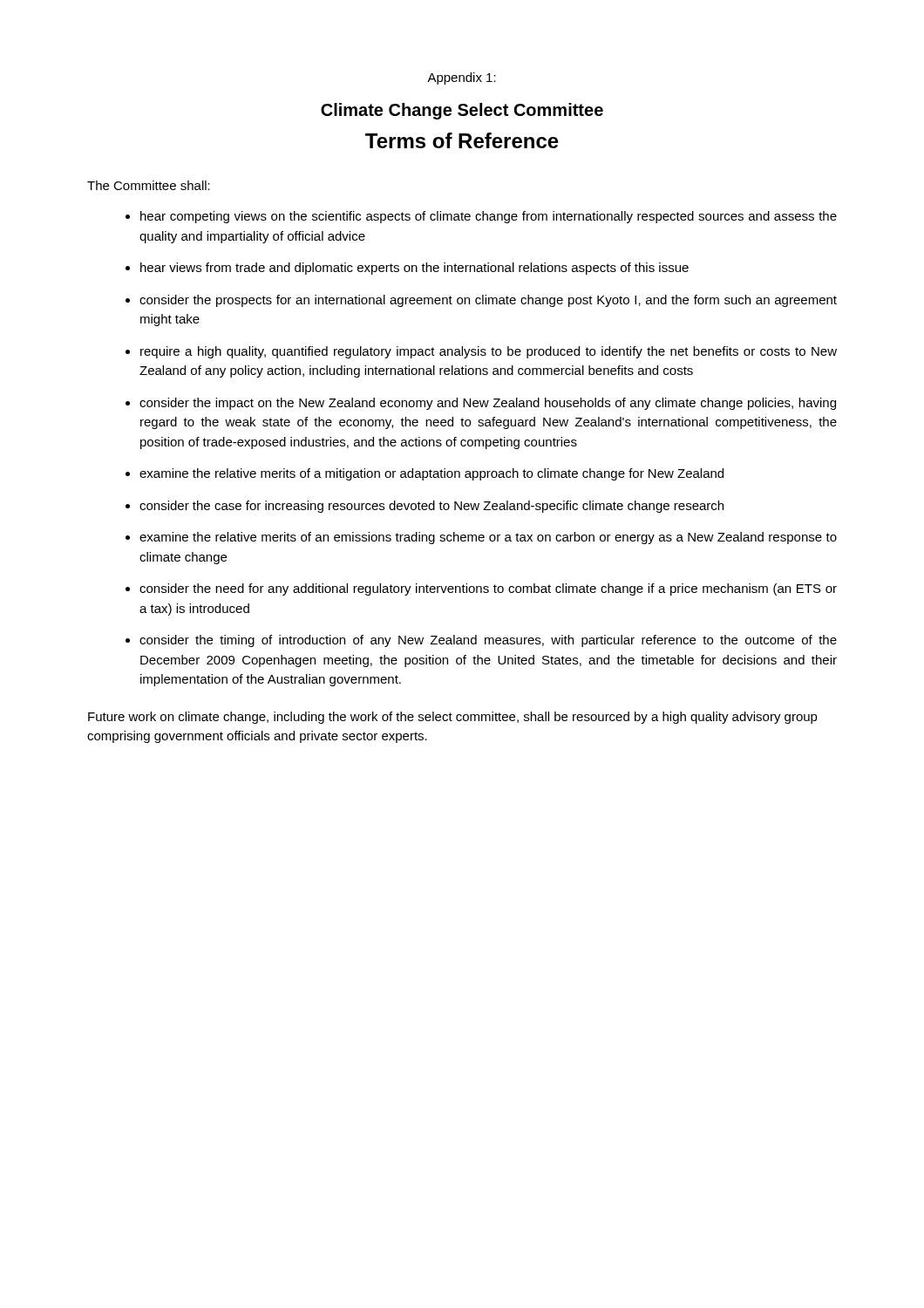Image resolution: width=924 pixels, height=1308 pixels.
Task: Click the passage that begins "Future work on"
Action: tap(452, 726)
